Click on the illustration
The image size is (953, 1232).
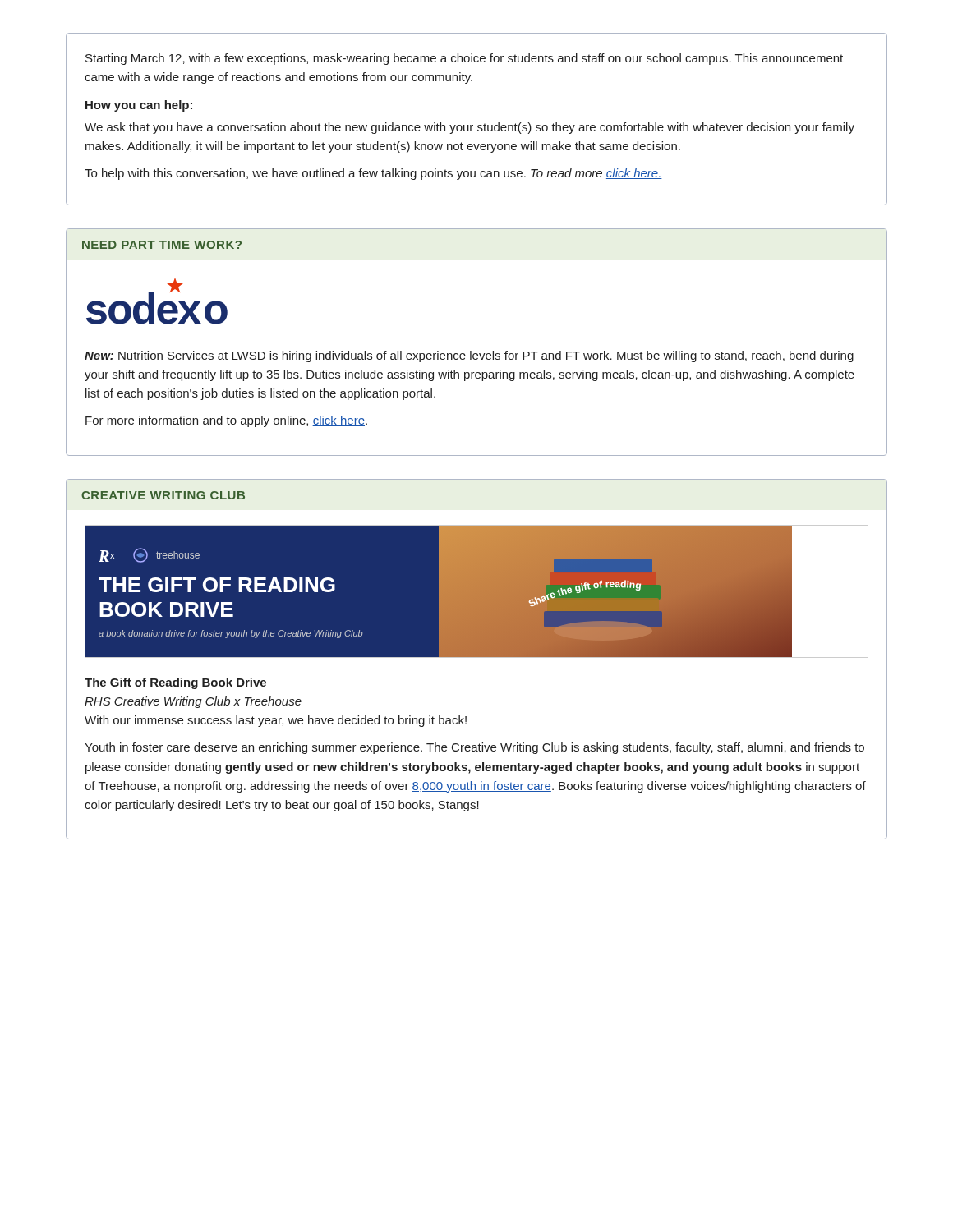[476, 591]
